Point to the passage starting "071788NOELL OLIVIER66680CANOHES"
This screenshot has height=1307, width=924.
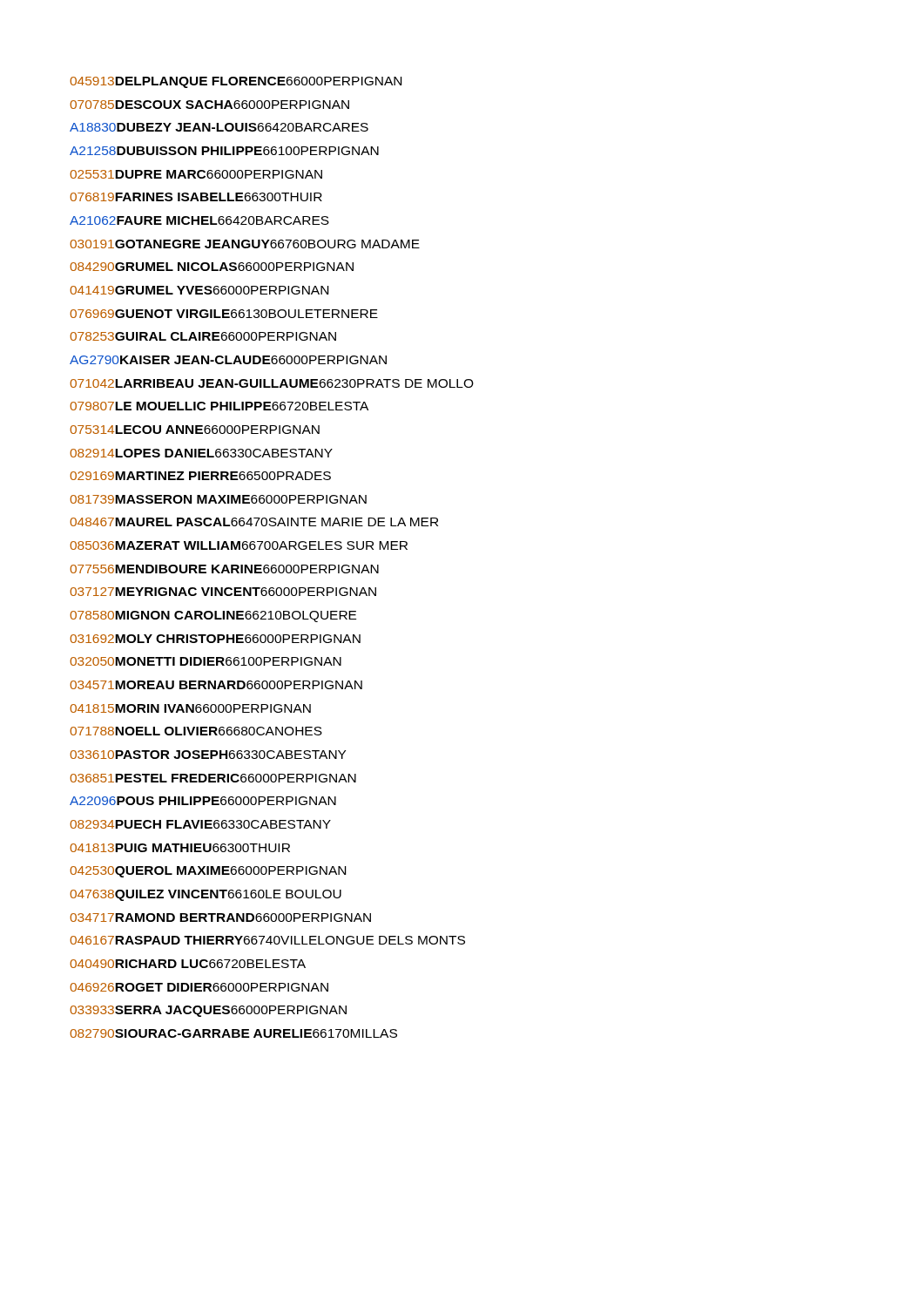pos(196,731)
